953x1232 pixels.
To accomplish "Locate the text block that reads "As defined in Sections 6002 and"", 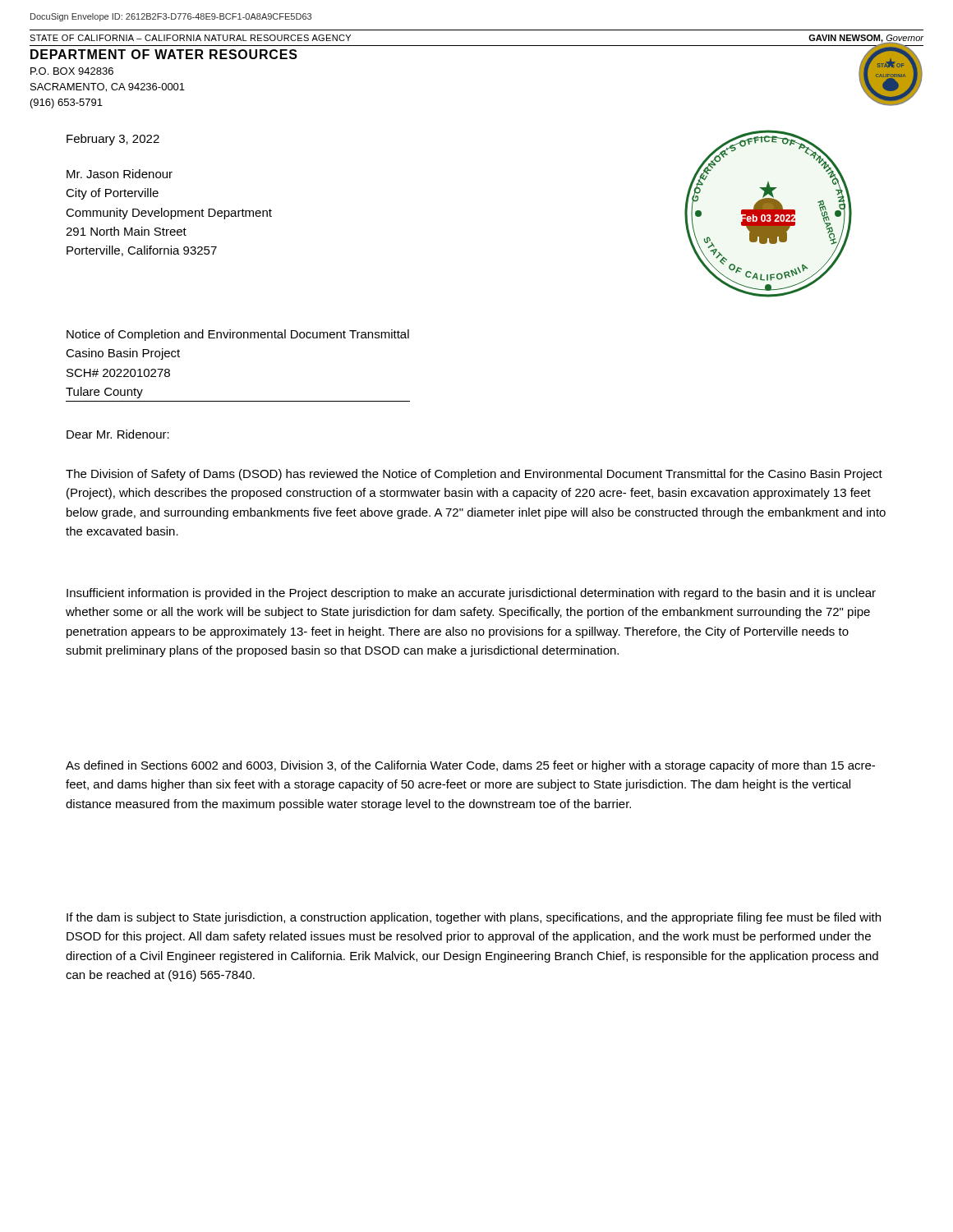I will (x=471, y=784).
